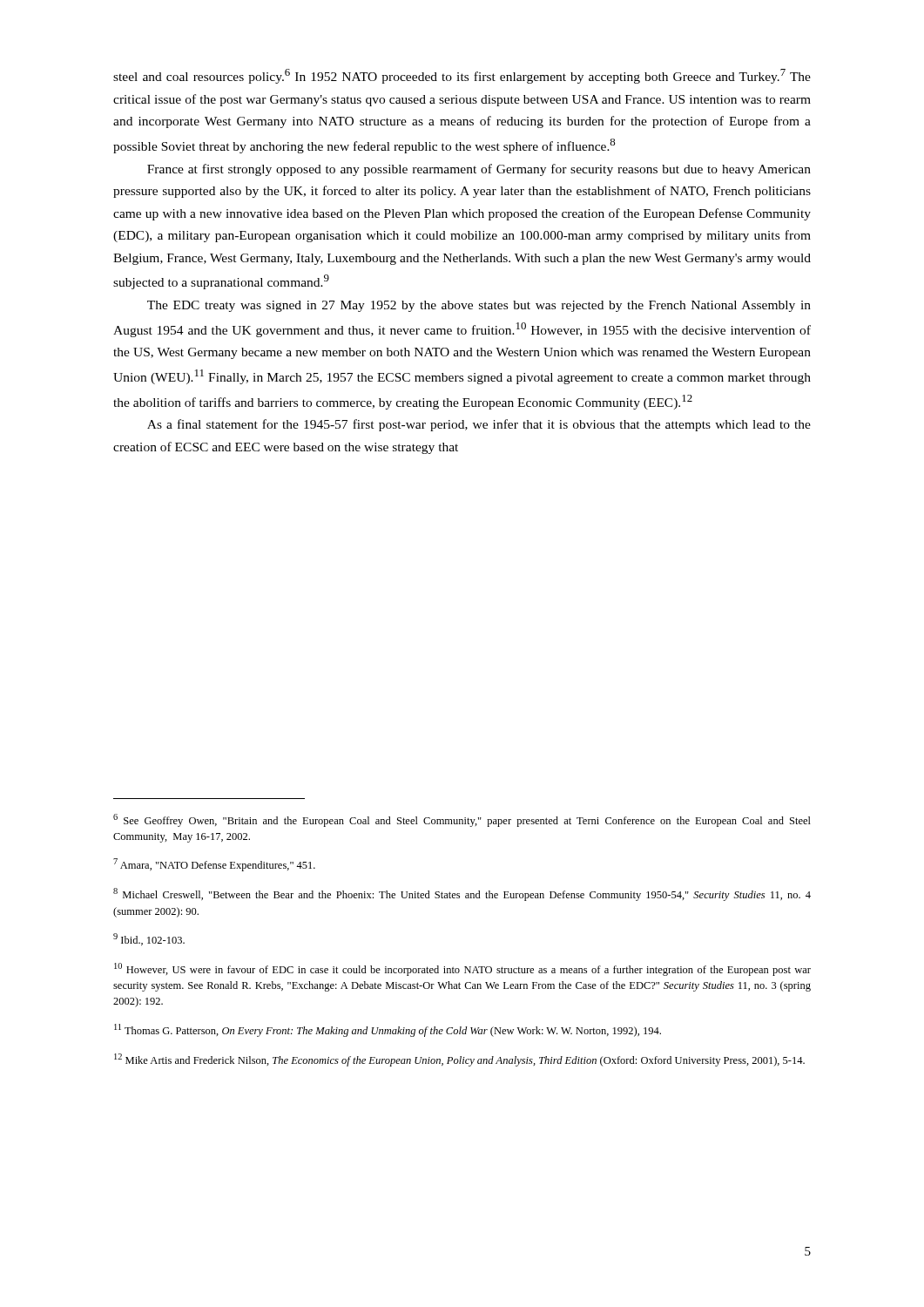Click the passage that begins "As a final statement for the"
Screen dimensions: 1307x924
point(462,436)
